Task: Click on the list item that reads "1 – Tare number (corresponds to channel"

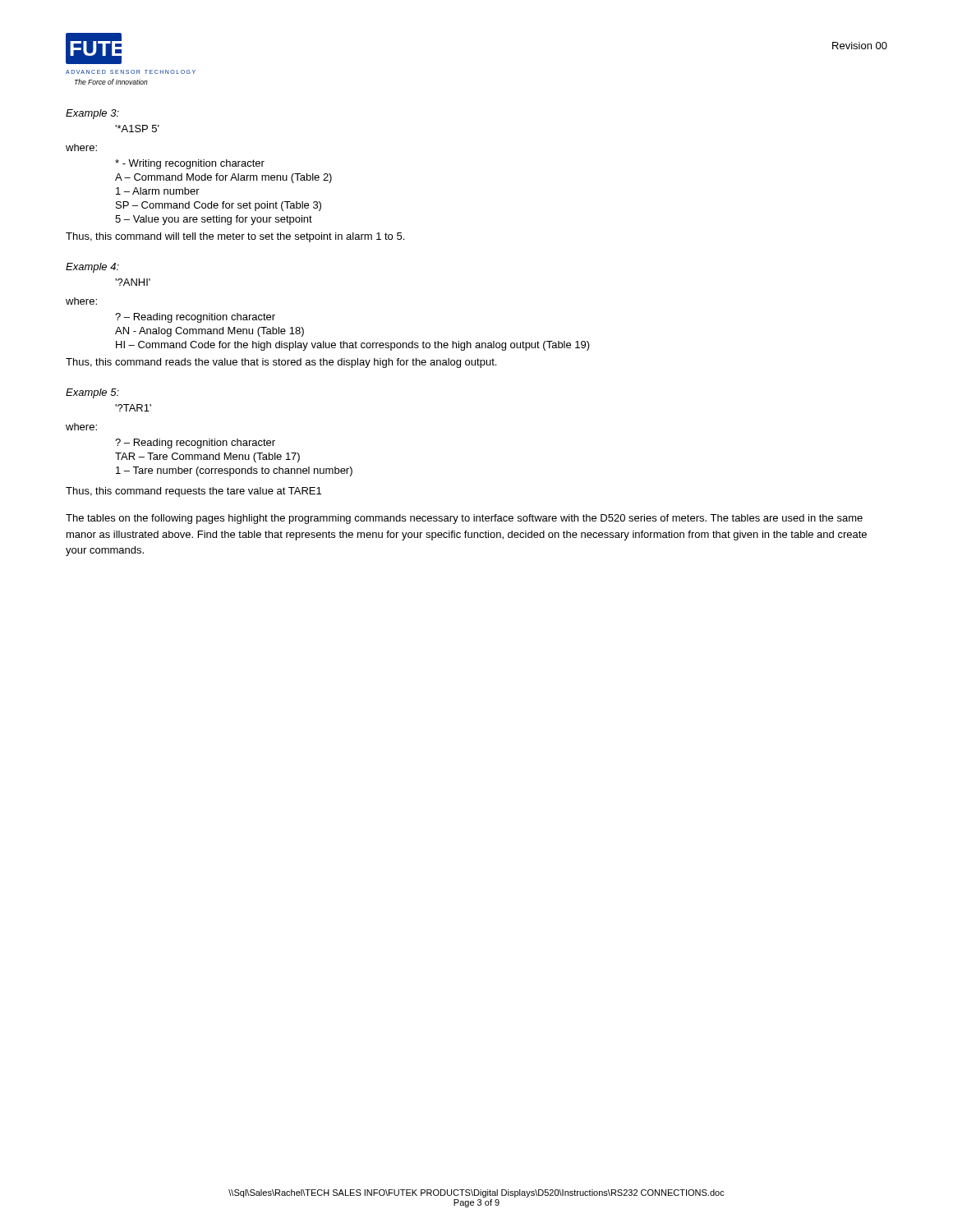Action: point(234,470)
